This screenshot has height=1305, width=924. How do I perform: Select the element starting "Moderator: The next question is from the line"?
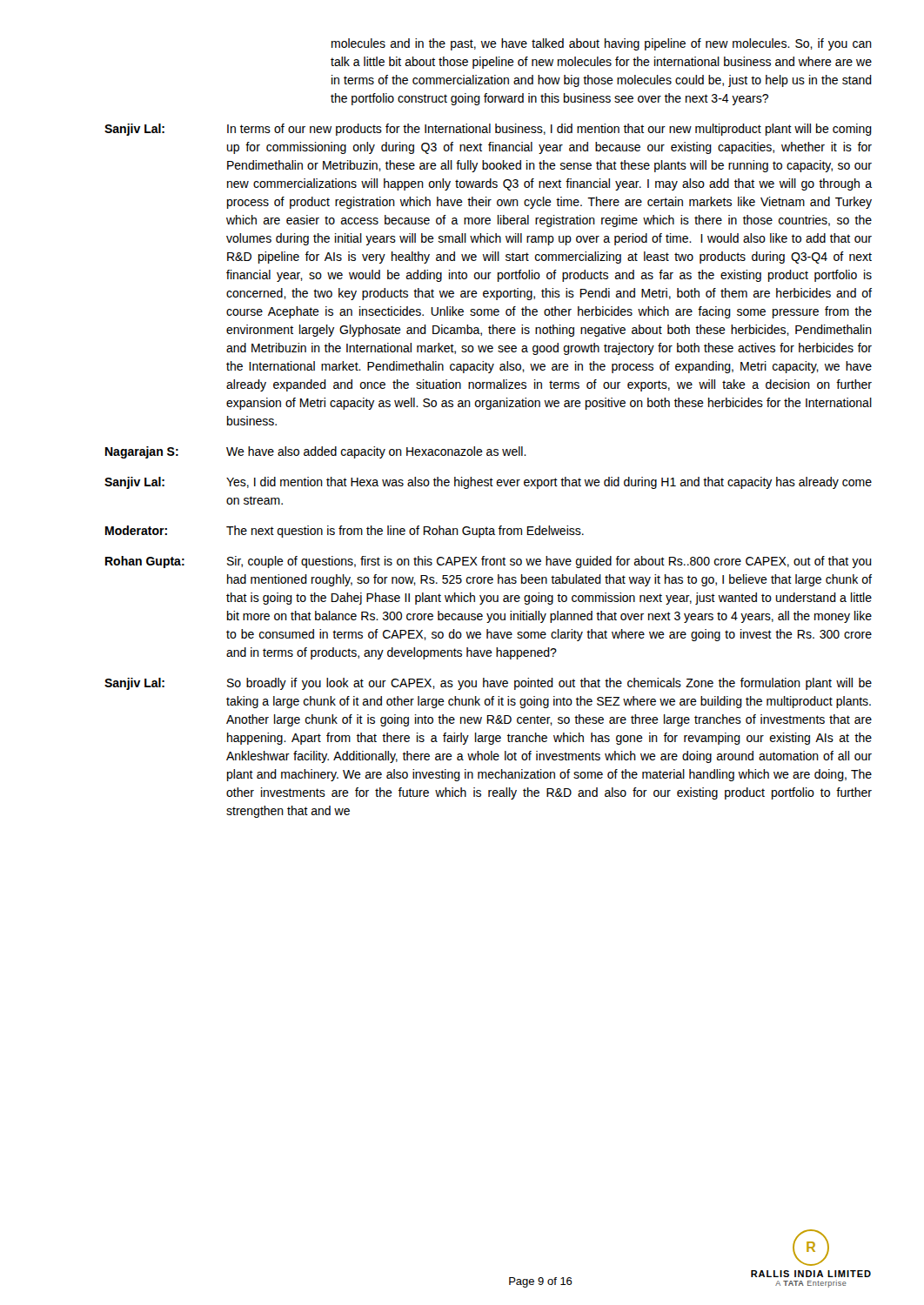pos(488,531)
